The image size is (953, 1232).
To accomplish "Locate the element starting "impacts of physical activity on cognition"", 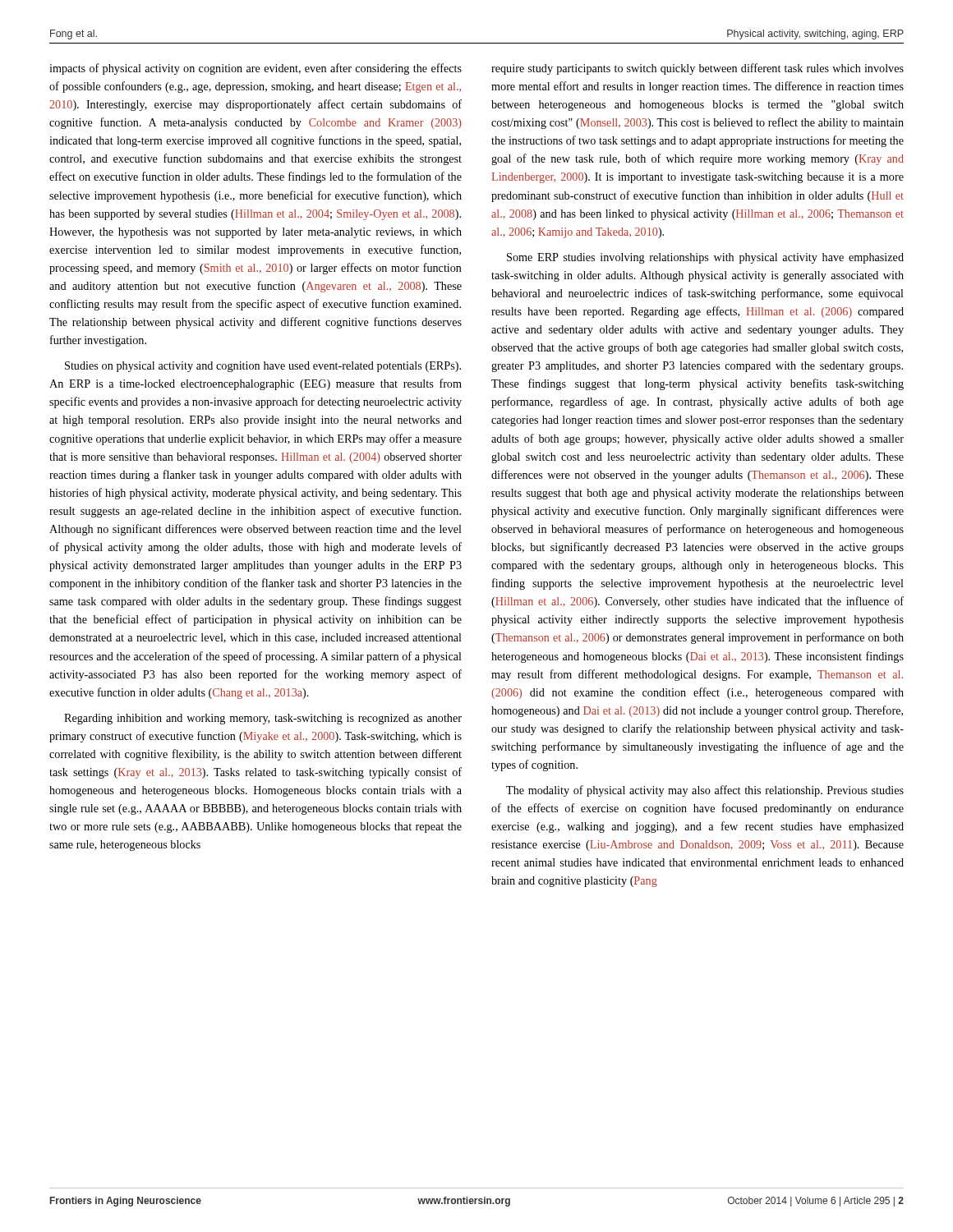I will [255, 456].
